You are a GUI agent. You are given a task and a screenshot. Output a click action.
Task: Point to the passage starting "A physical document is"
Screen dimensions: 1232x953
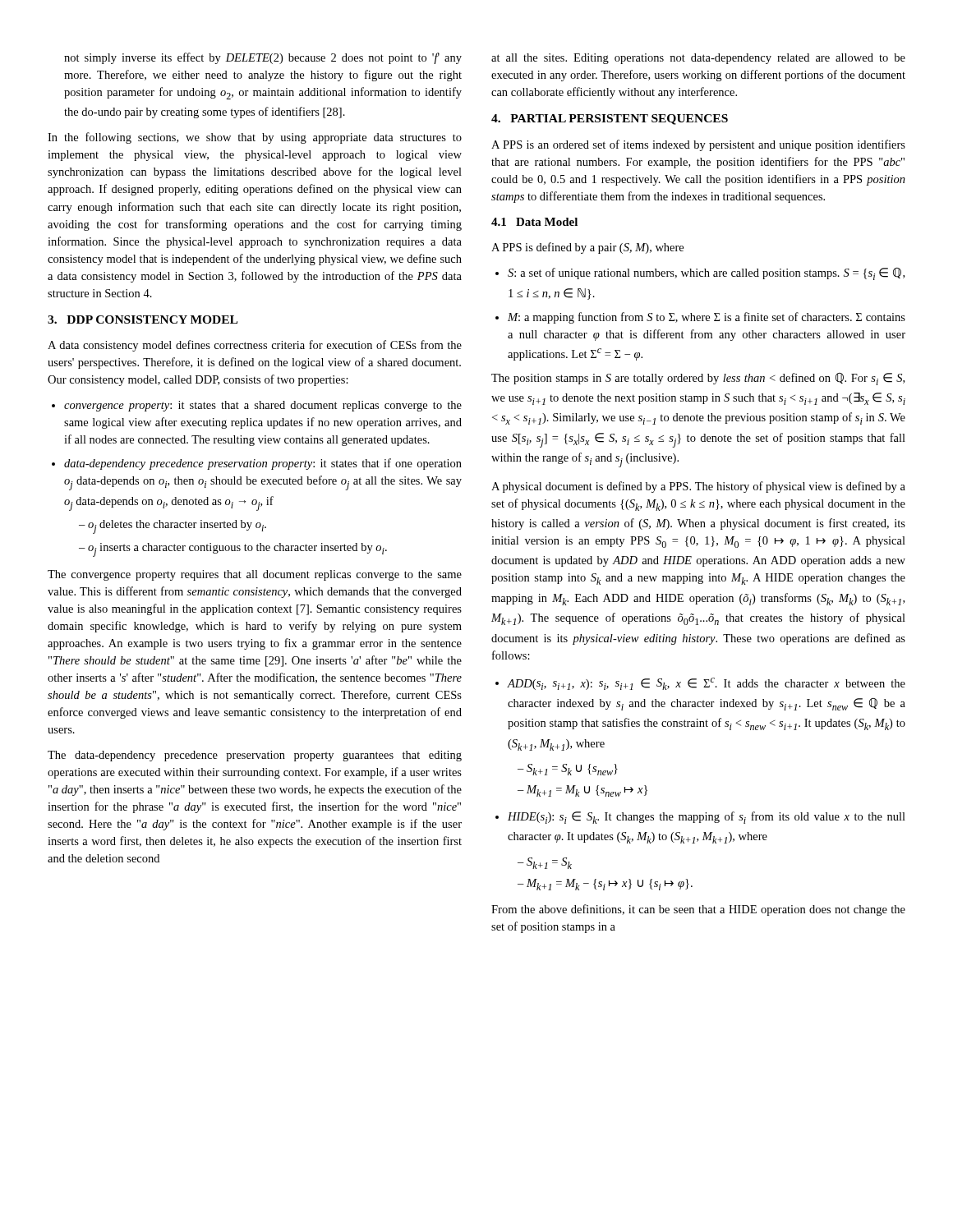coord(698,571)
